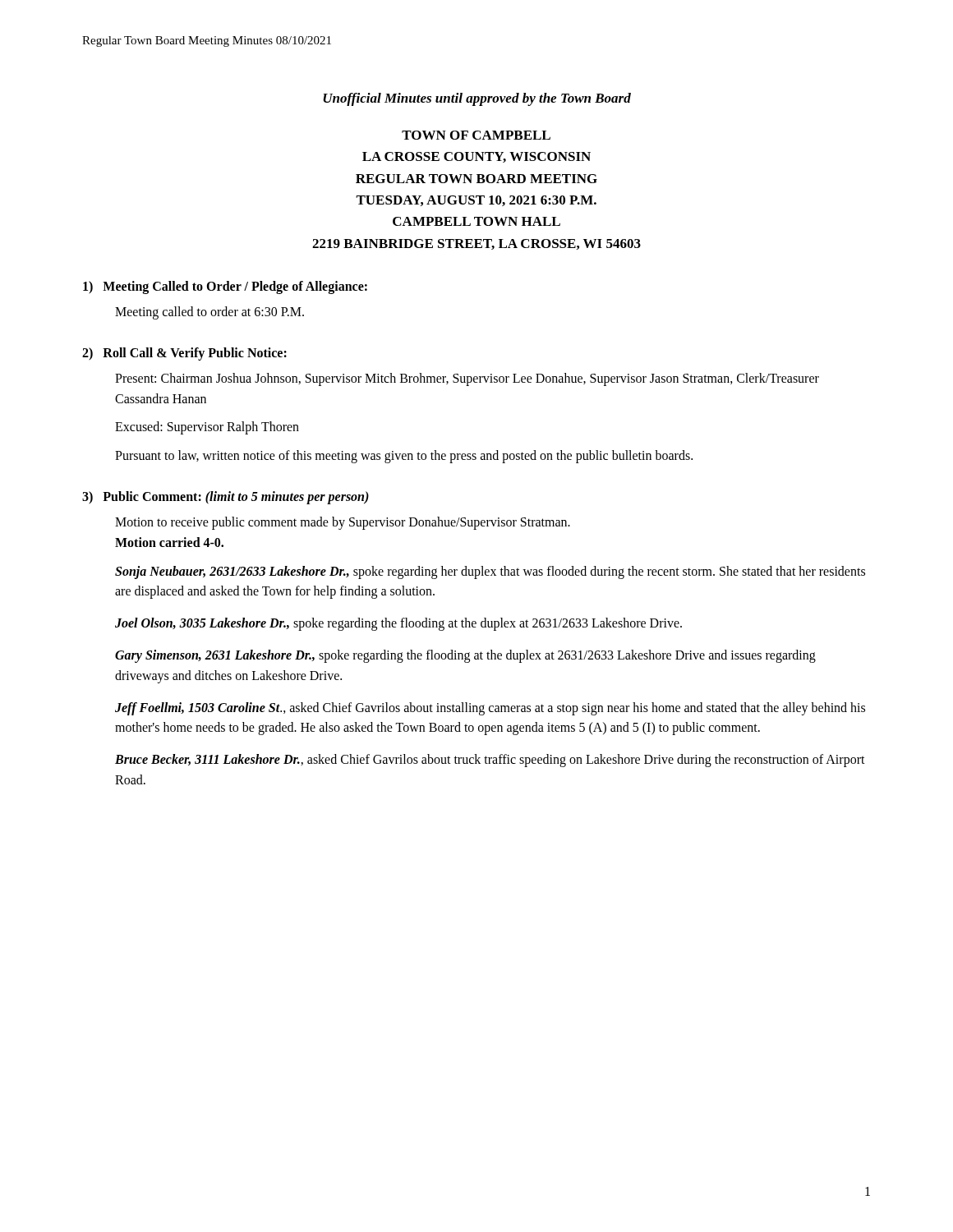Select the text block with the text "Meeting called to order at"
This screenshot has width=953, height=1232.
coord(210,312)
